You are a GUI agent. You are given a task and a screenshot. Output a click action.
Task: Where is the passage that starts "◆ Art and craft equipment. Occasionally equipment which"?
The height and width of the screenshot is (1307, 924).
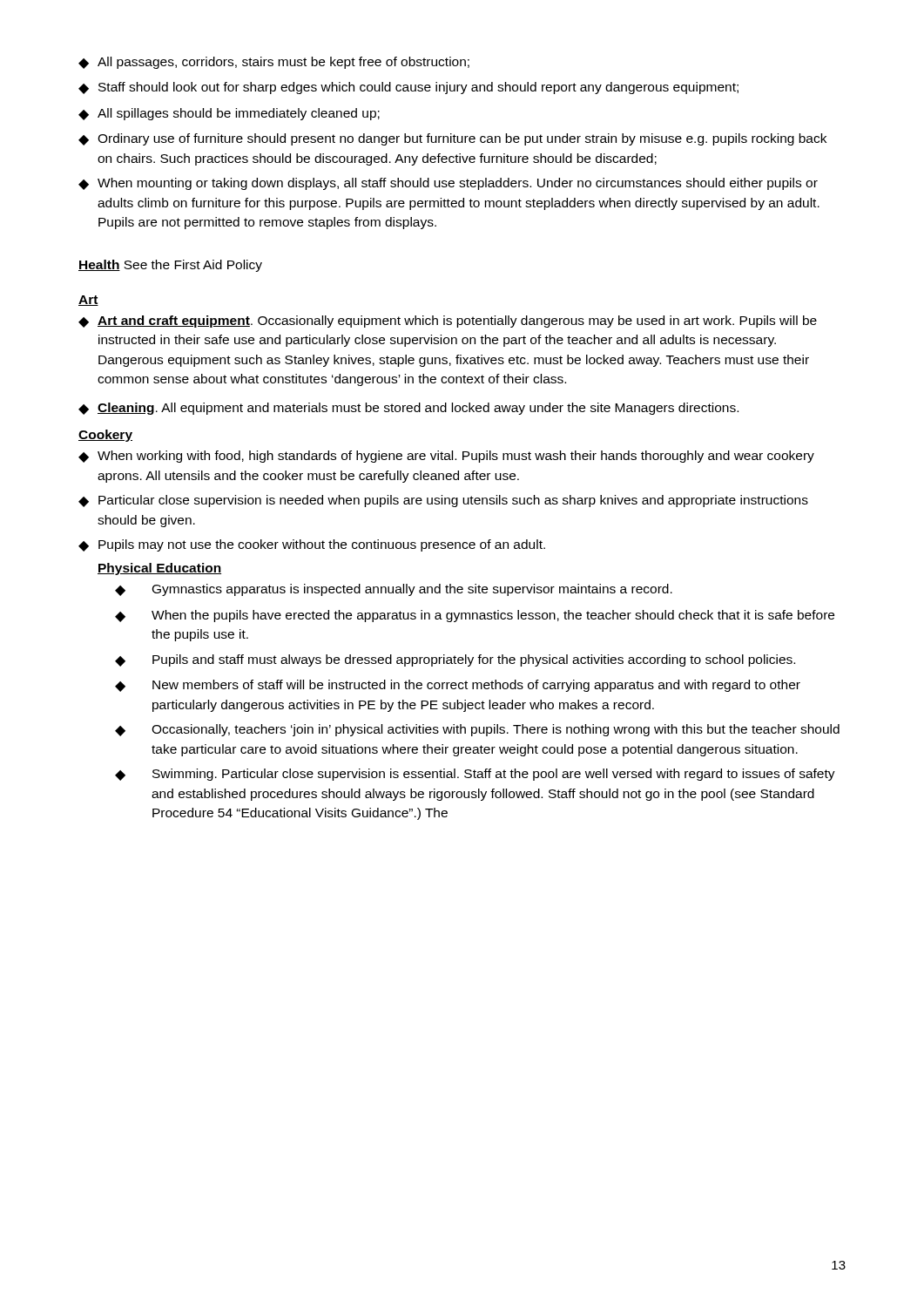(x=462, y=350)
